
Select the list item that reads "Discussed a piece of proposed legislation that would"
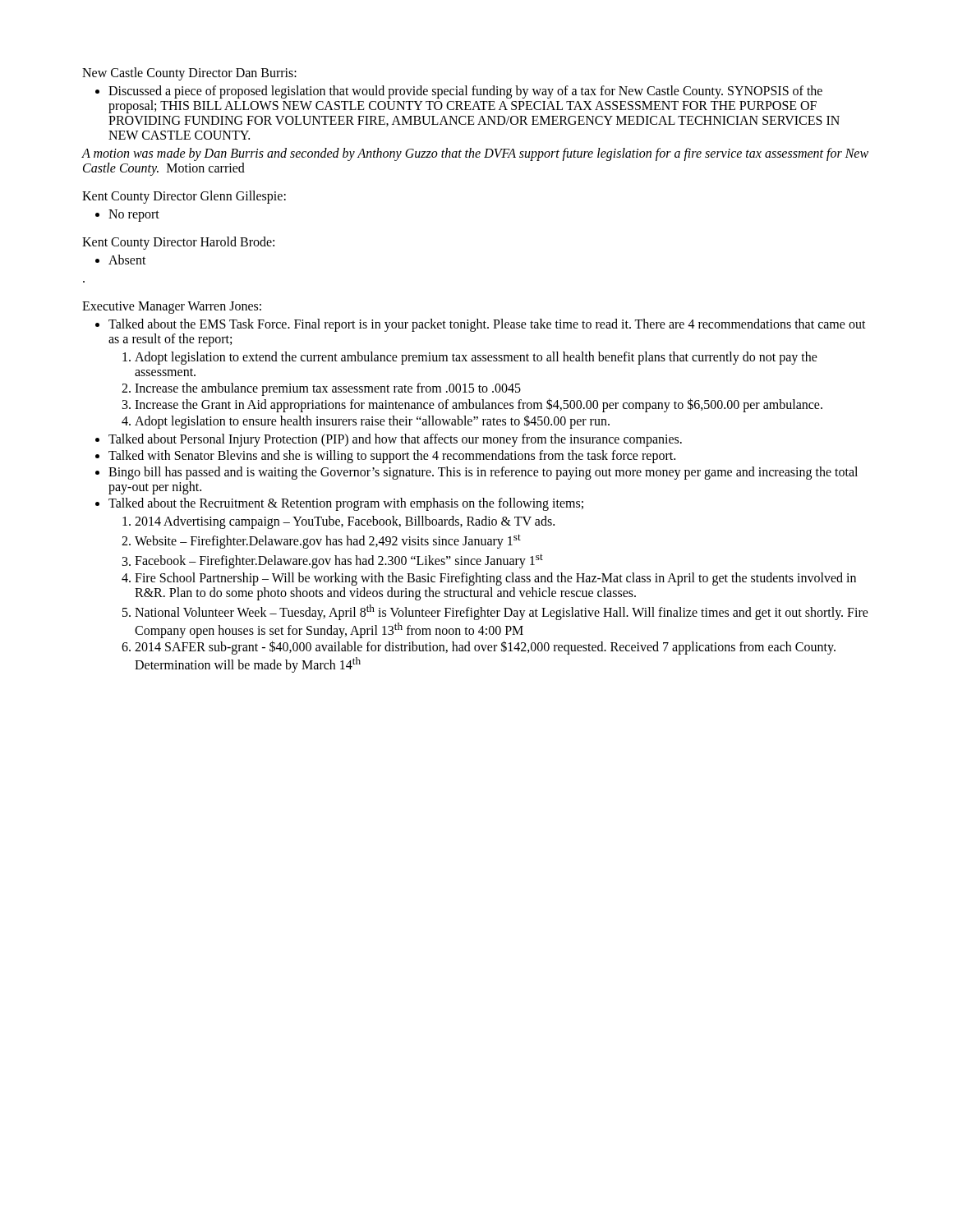click(x=474, y=113)
